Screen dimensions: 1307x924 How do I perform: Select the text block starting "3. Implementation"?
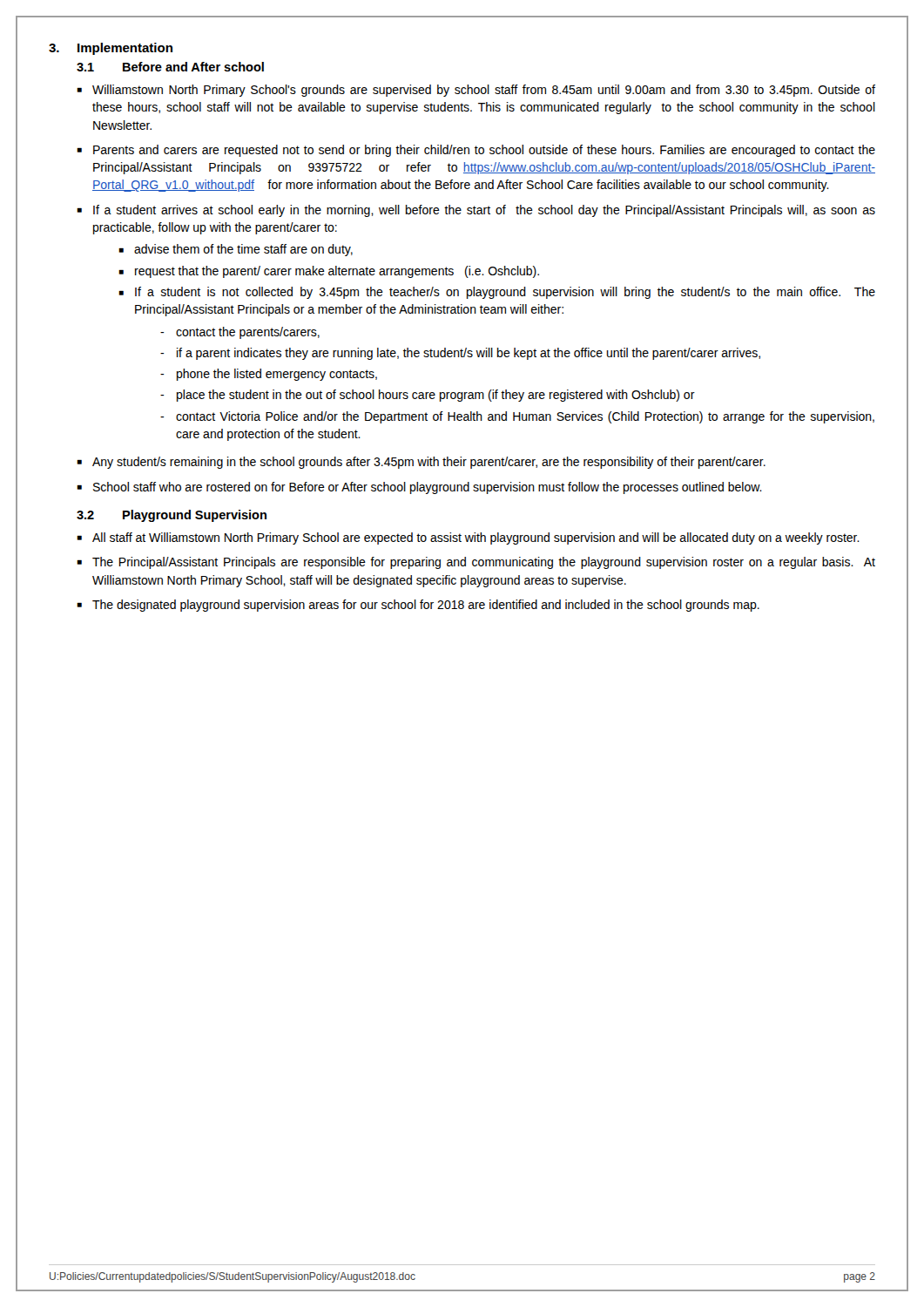pyautogui.click(x=111, y=48)
